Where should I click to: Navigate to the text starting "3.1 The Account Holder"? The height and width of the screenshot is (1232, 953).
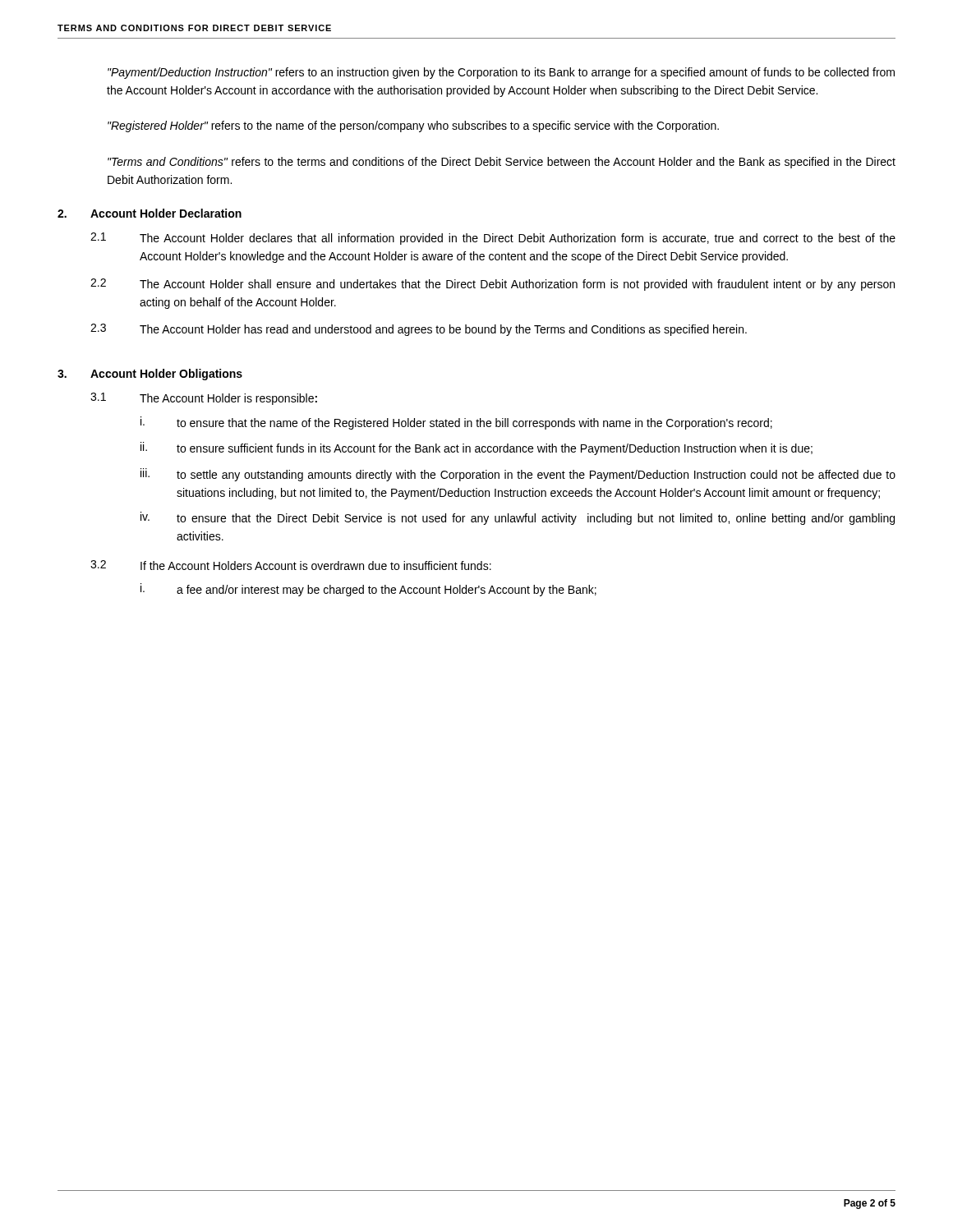tap(204, 399)
